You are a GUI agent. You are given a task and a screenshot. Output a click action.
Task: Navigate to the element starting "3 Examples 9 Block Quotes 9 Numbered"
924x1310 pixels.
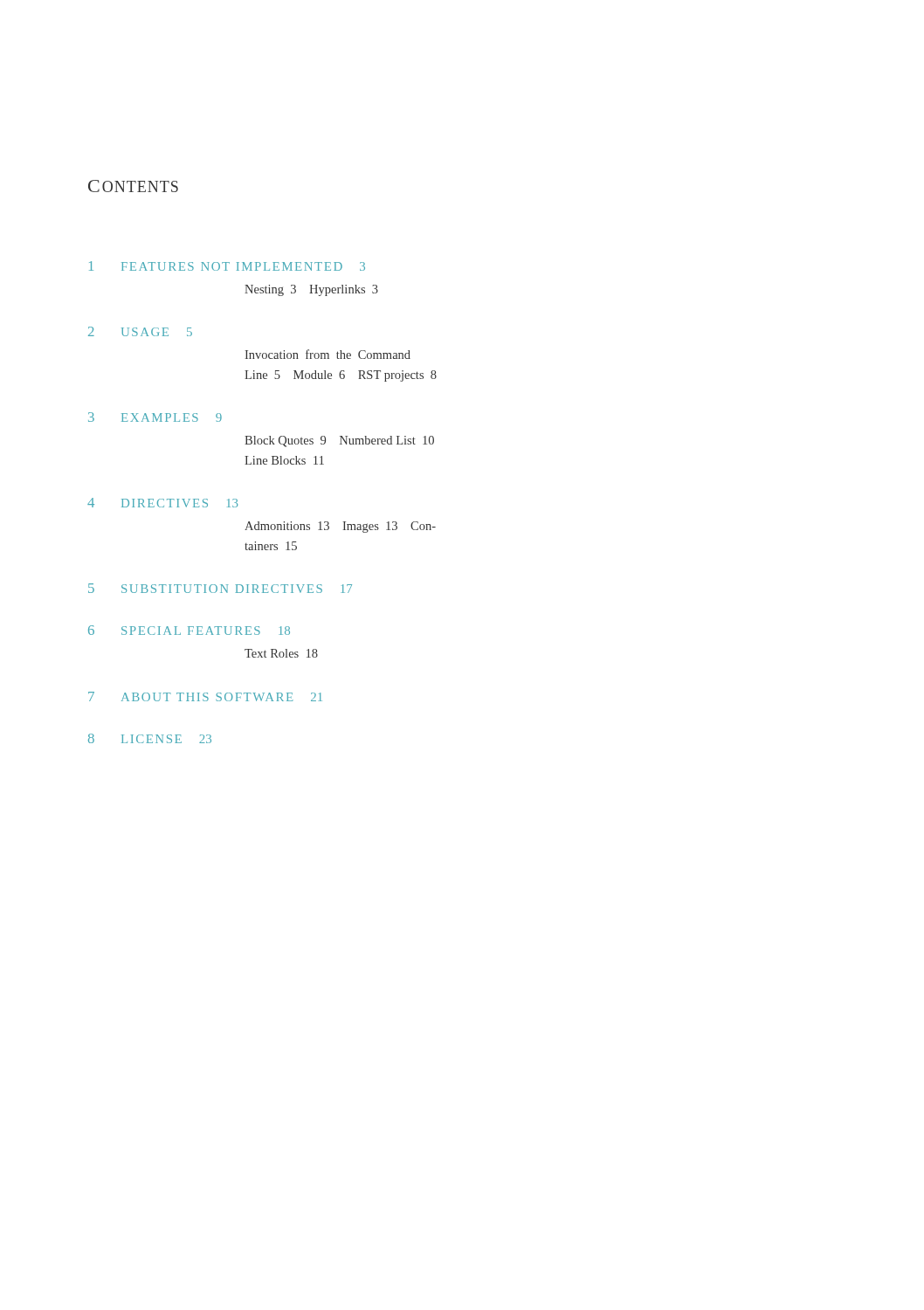(x=419, y=440)
